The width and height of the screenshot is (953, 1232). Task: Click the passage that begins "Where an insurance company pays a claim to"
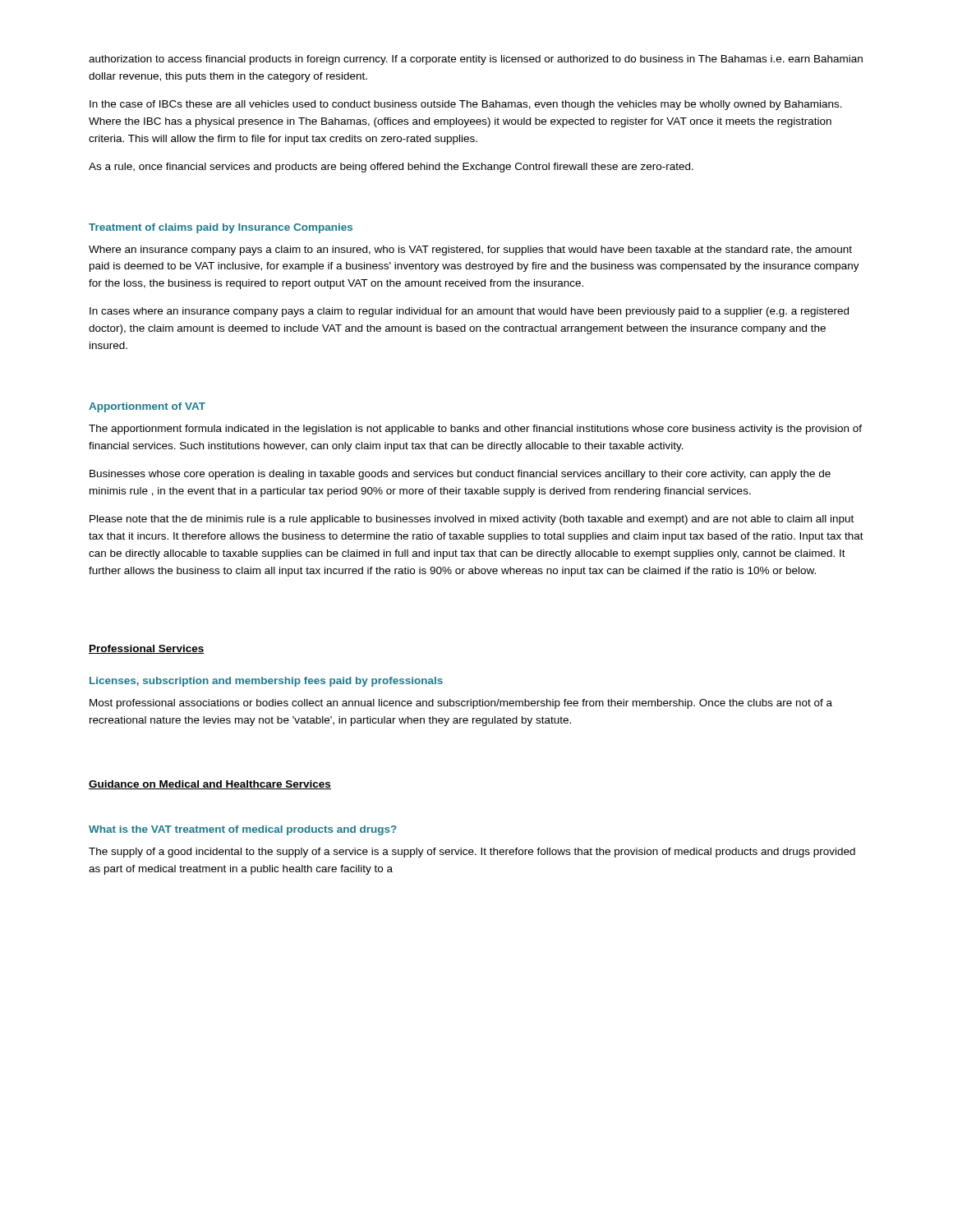(x=474, y=266)
